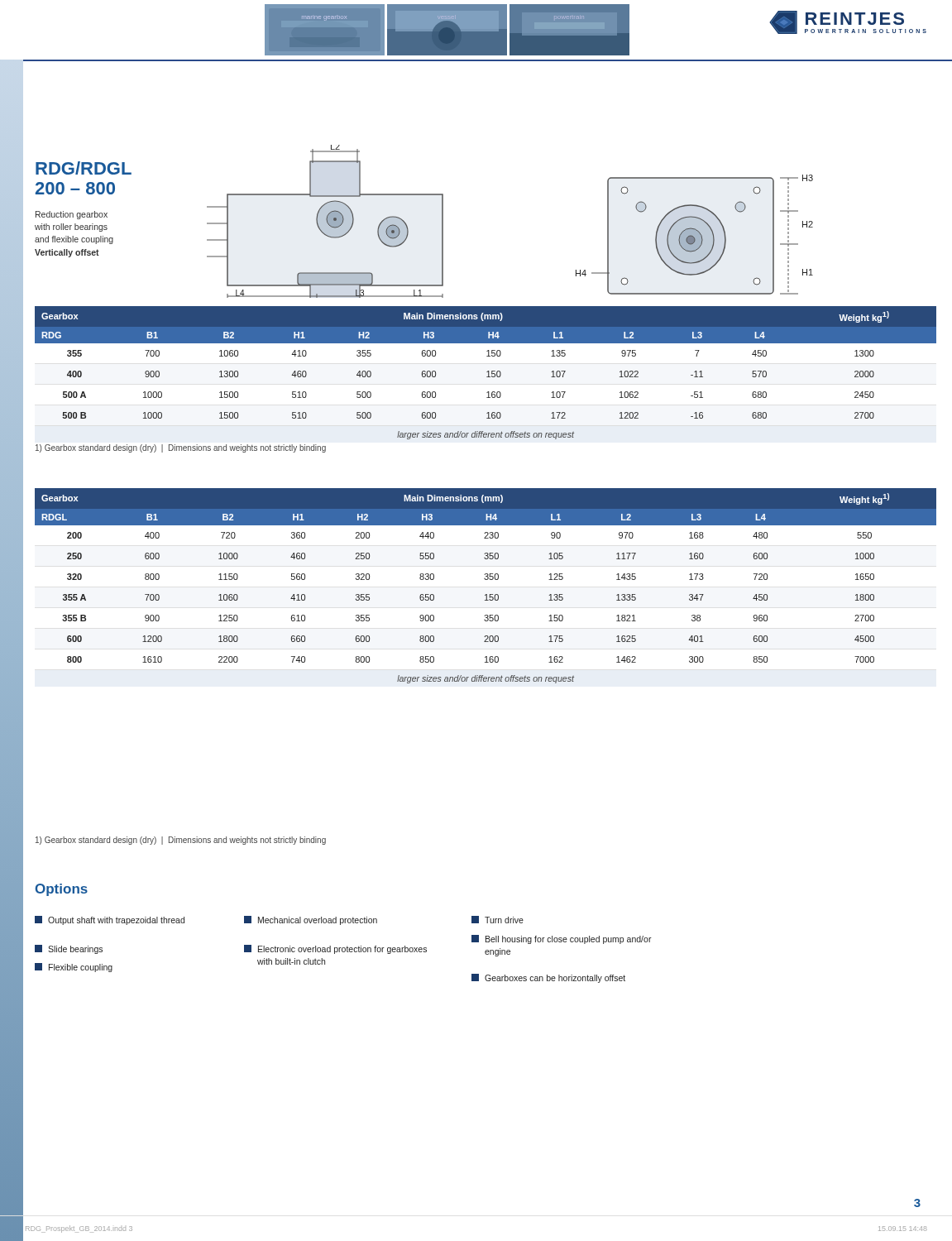This screenshot has width=952, height=1241.
Task: Select the text block starting "Reduction gearbox with roller"
Action: click(x=74, y=233)
